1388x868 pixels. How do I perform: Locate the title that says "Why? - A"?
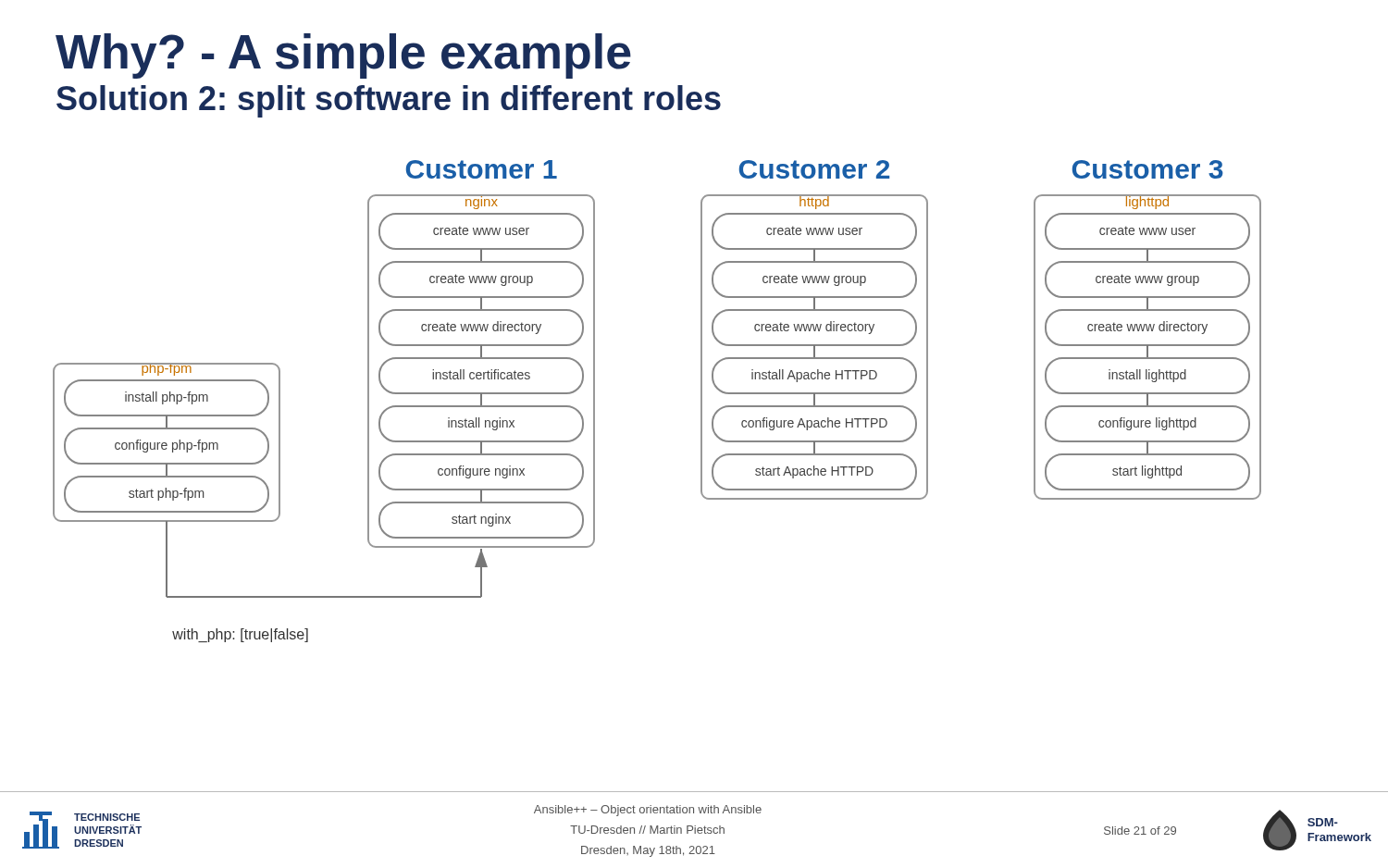tap(389, 72)
